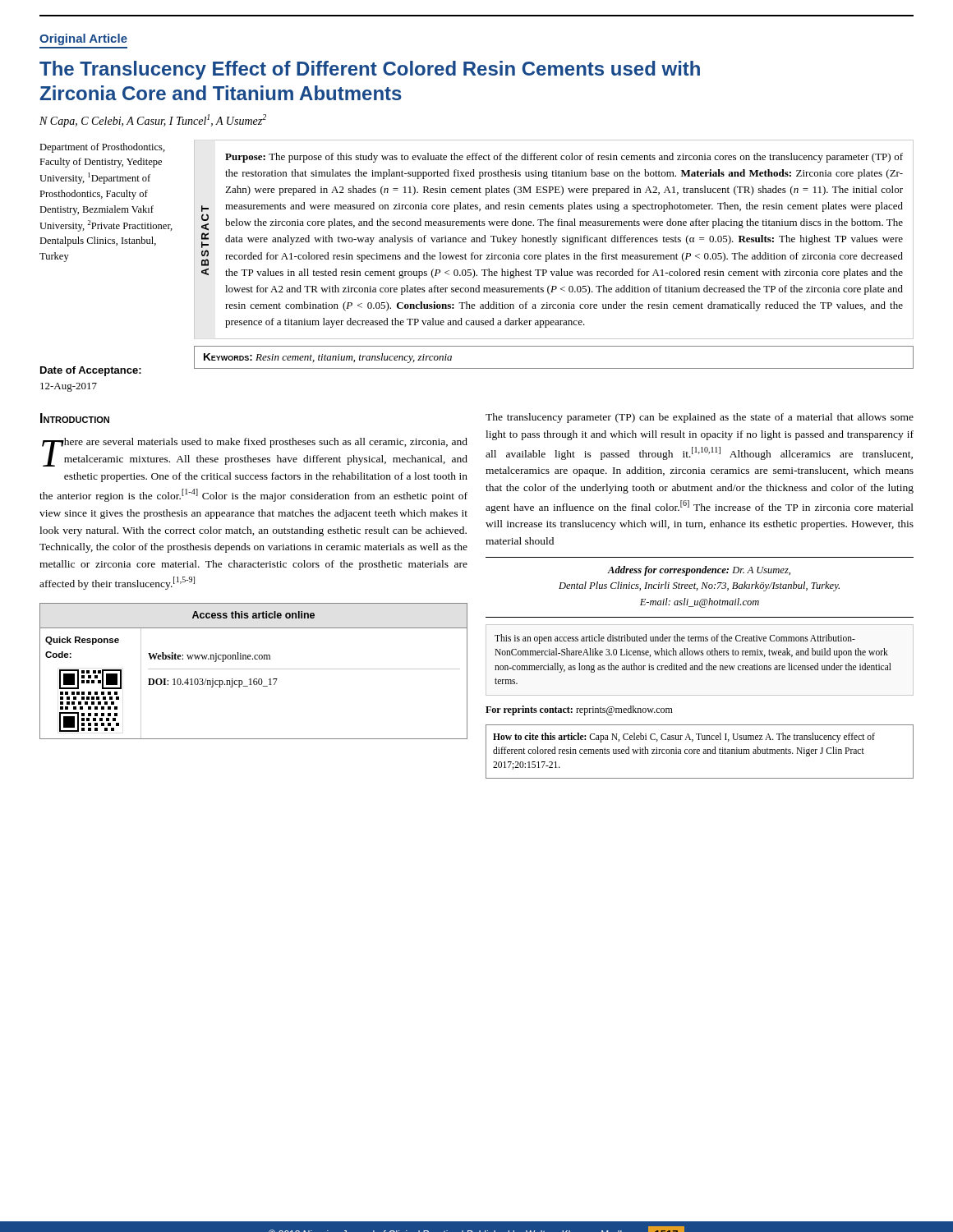953x1232 pixels.
Task: Locate the title that opens with "The Translucency Effect of Different Colored Resin"
Action: [x=370, y=81]
